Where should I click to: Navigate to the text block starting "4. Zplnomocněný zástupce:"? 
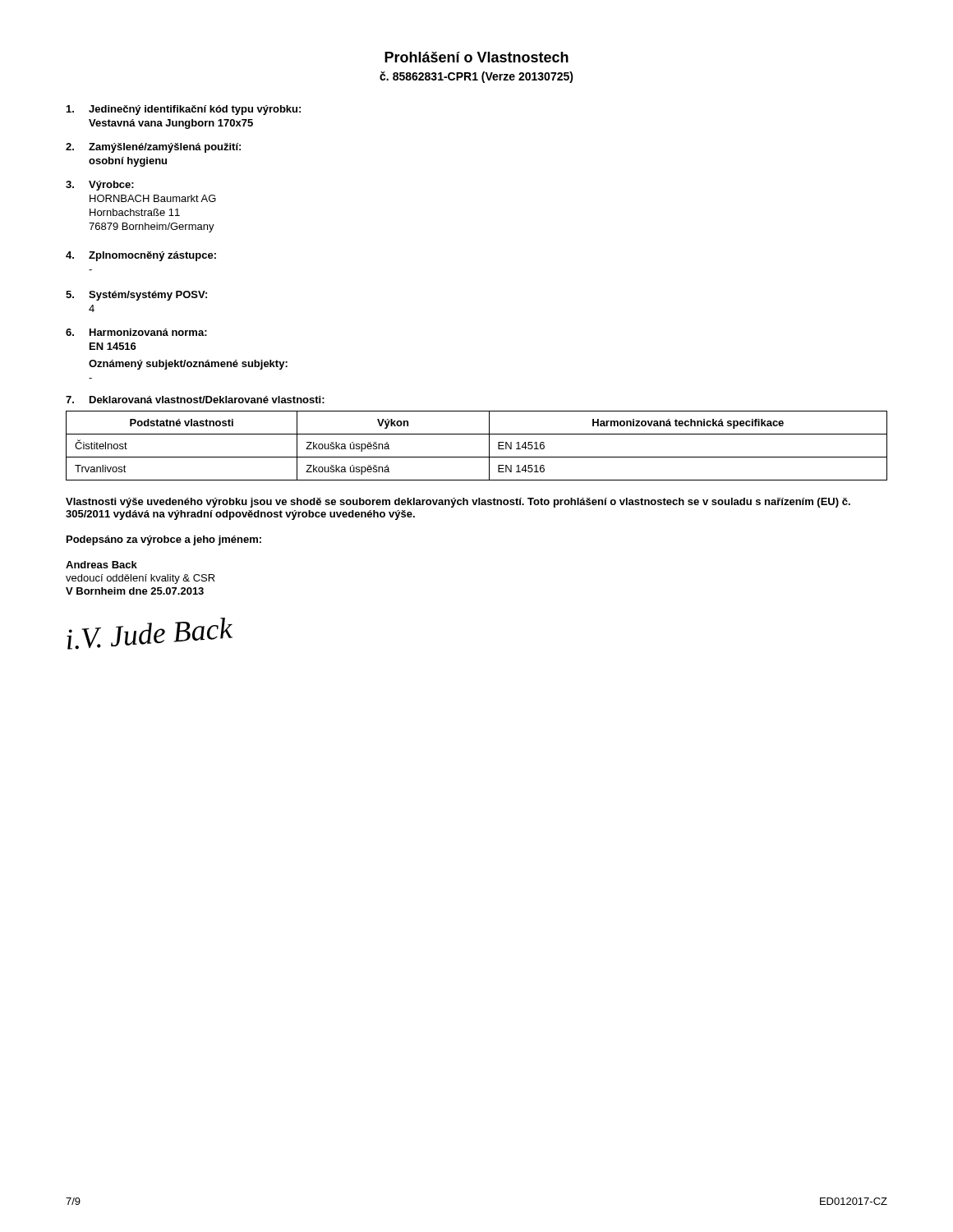pos(141,256)
